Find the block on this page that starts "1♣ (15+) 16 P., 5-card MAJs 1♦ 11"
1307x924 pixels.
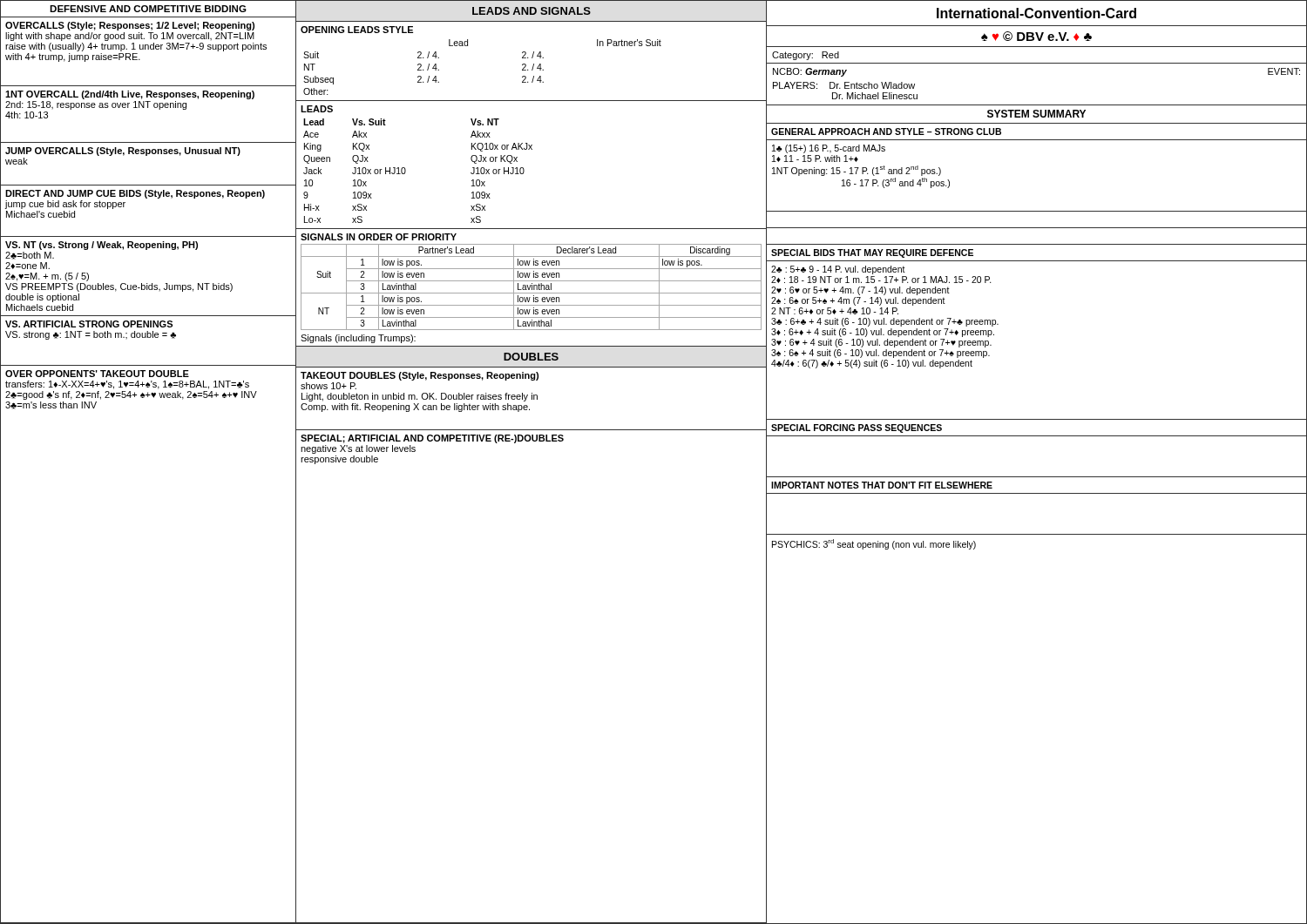pyautogui.click(x=829, y=149)
